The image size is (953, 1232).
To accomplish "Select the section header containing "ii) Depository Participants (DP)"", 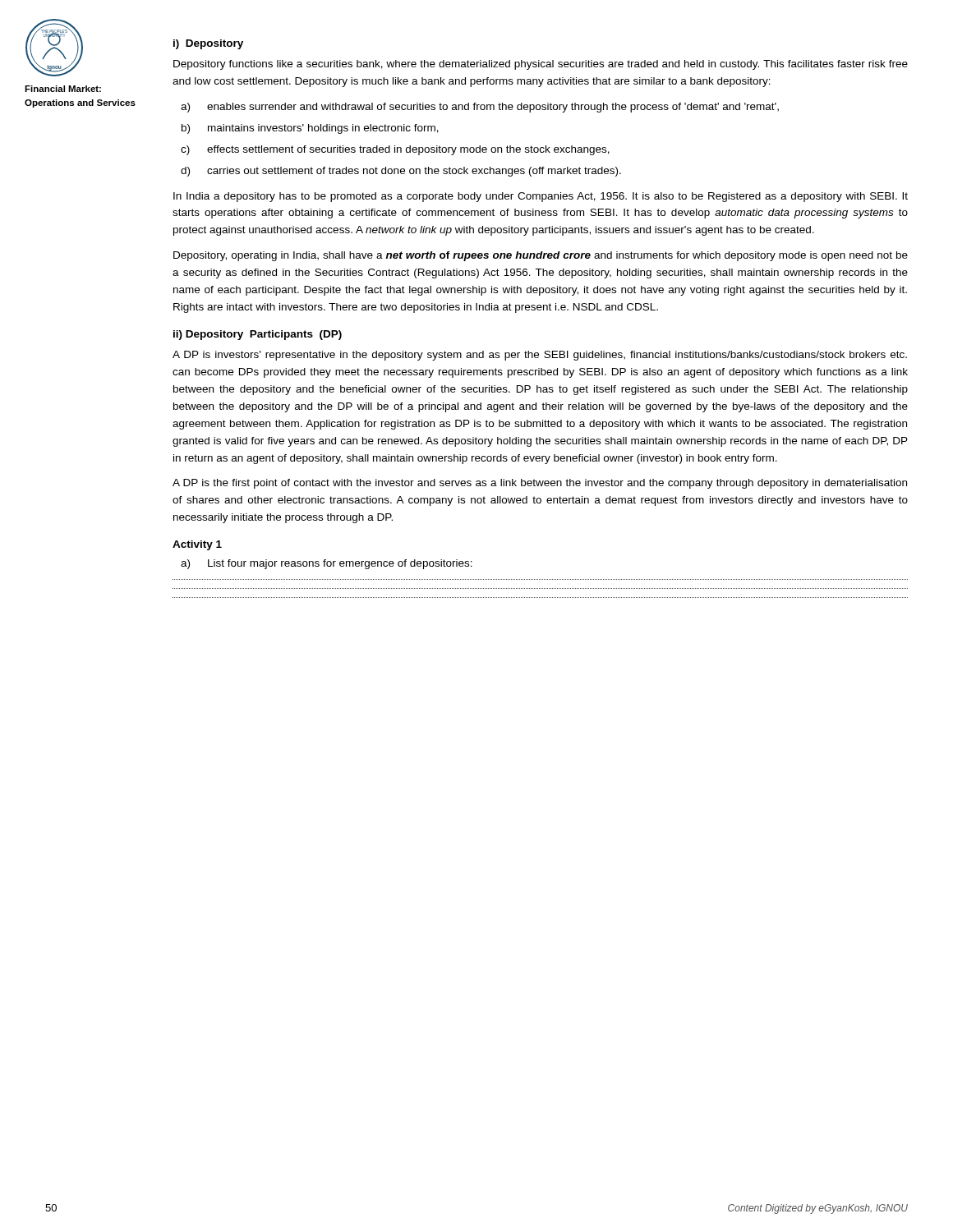I will (257, 334).
